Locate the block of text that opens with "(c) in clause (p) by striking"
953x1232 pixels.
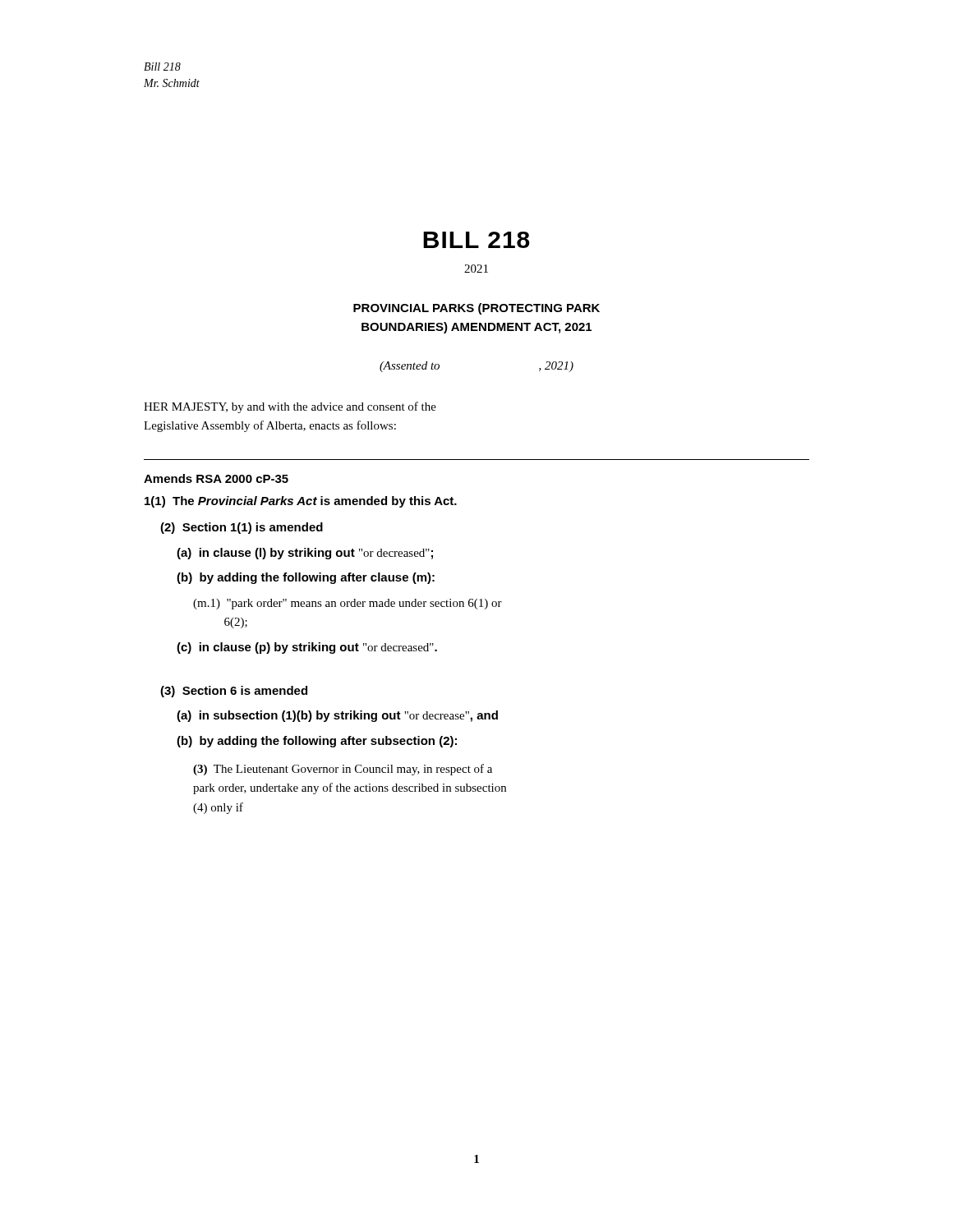click(x=307, y=647)
